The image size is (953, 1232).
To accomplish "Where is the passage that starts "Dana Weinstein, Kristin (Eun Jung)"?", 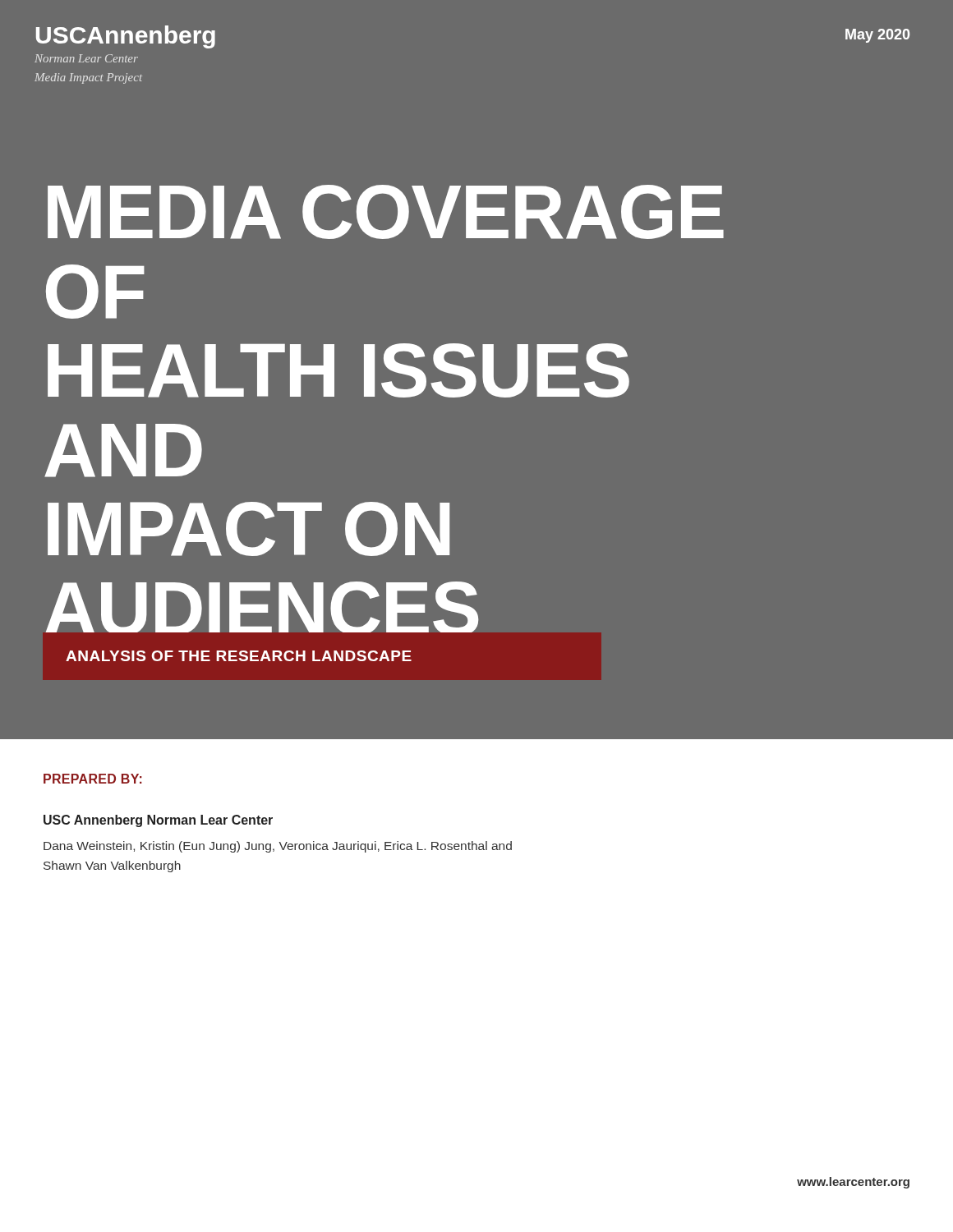I will [278, 855].
